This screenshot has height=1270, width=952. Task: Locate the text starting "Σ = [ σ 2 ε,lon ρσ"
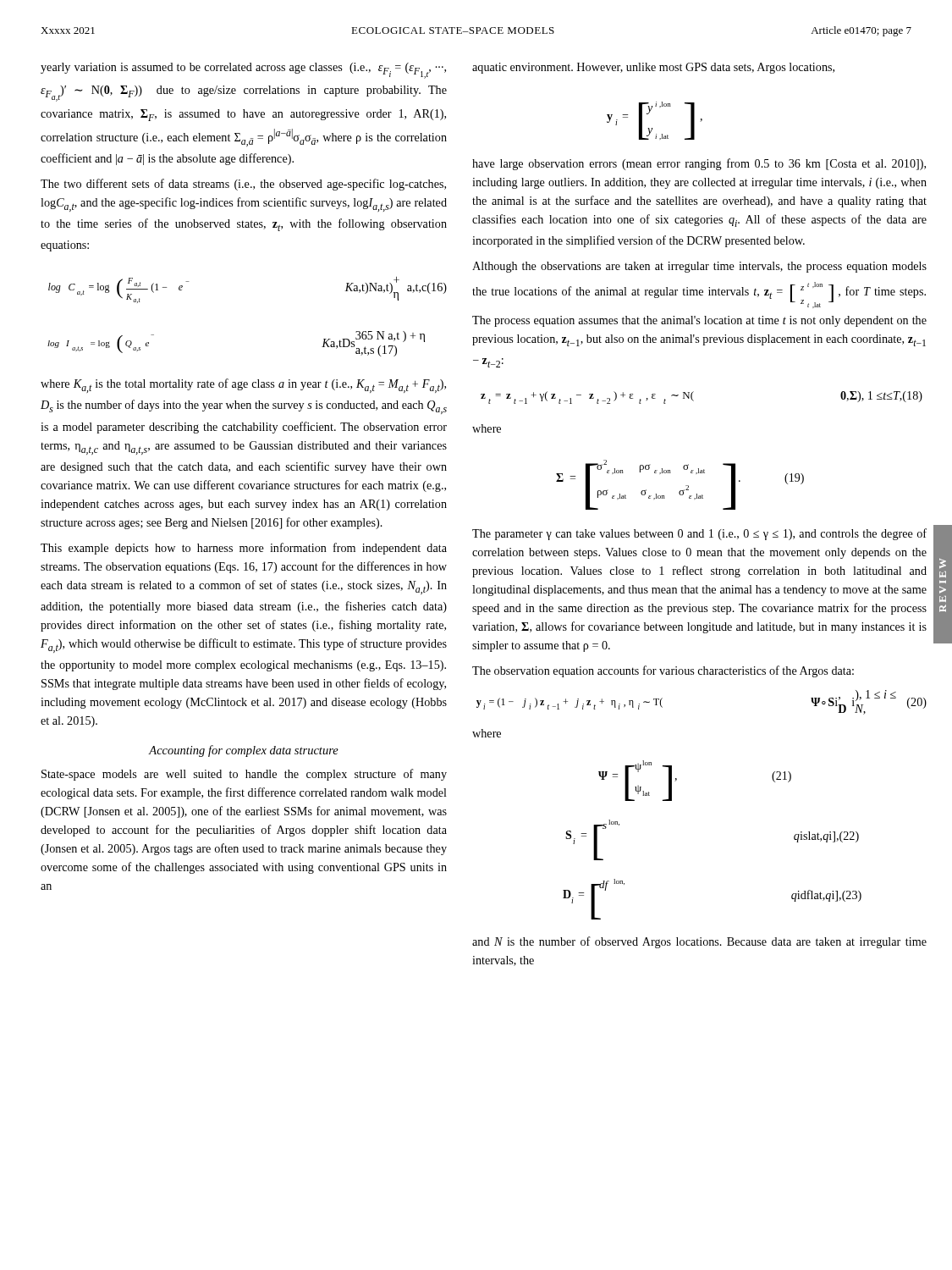pos(699,479)
